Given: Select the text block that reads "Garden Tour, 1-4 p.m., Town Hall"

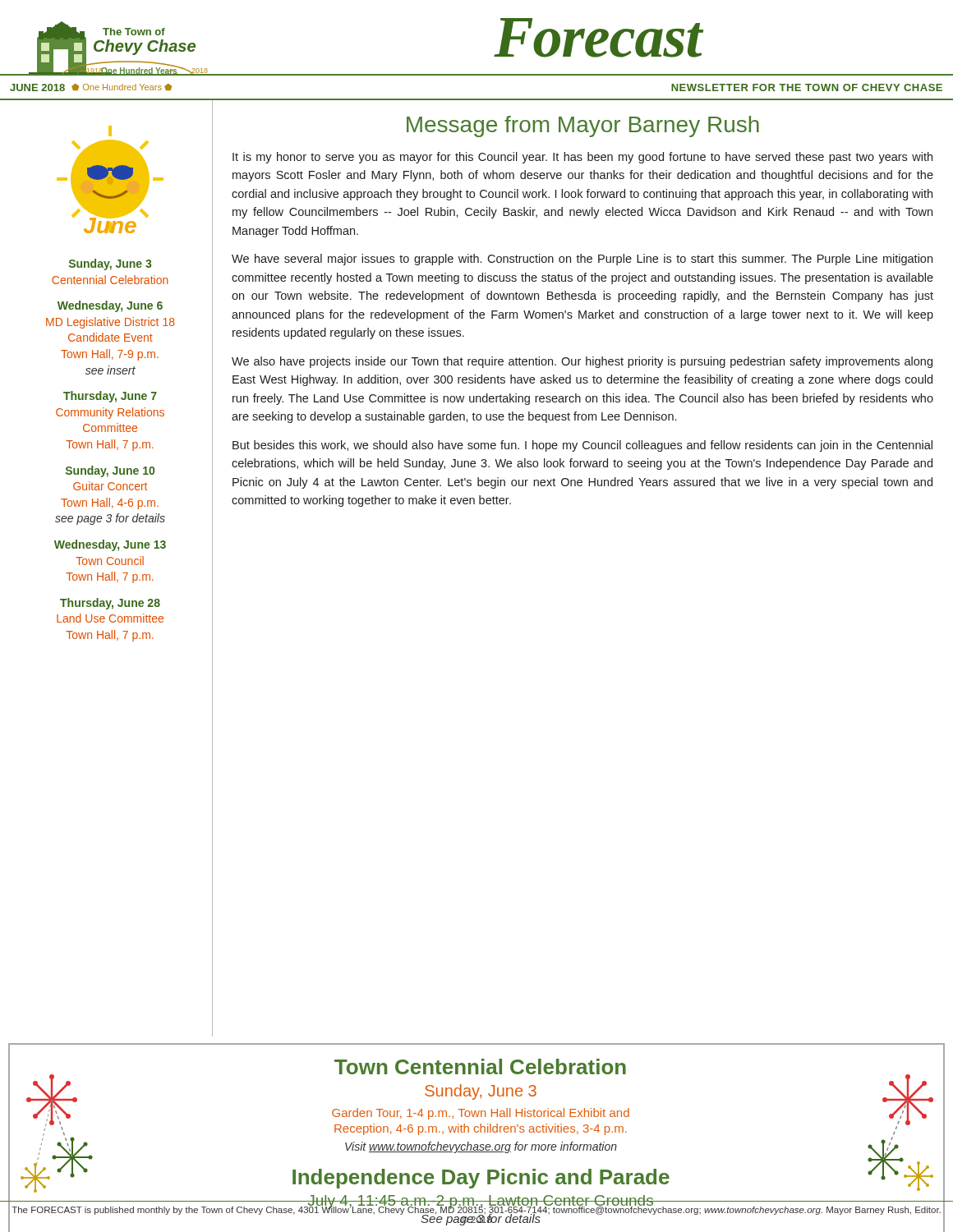Looking at the screenshot, I should (481, 1112).
